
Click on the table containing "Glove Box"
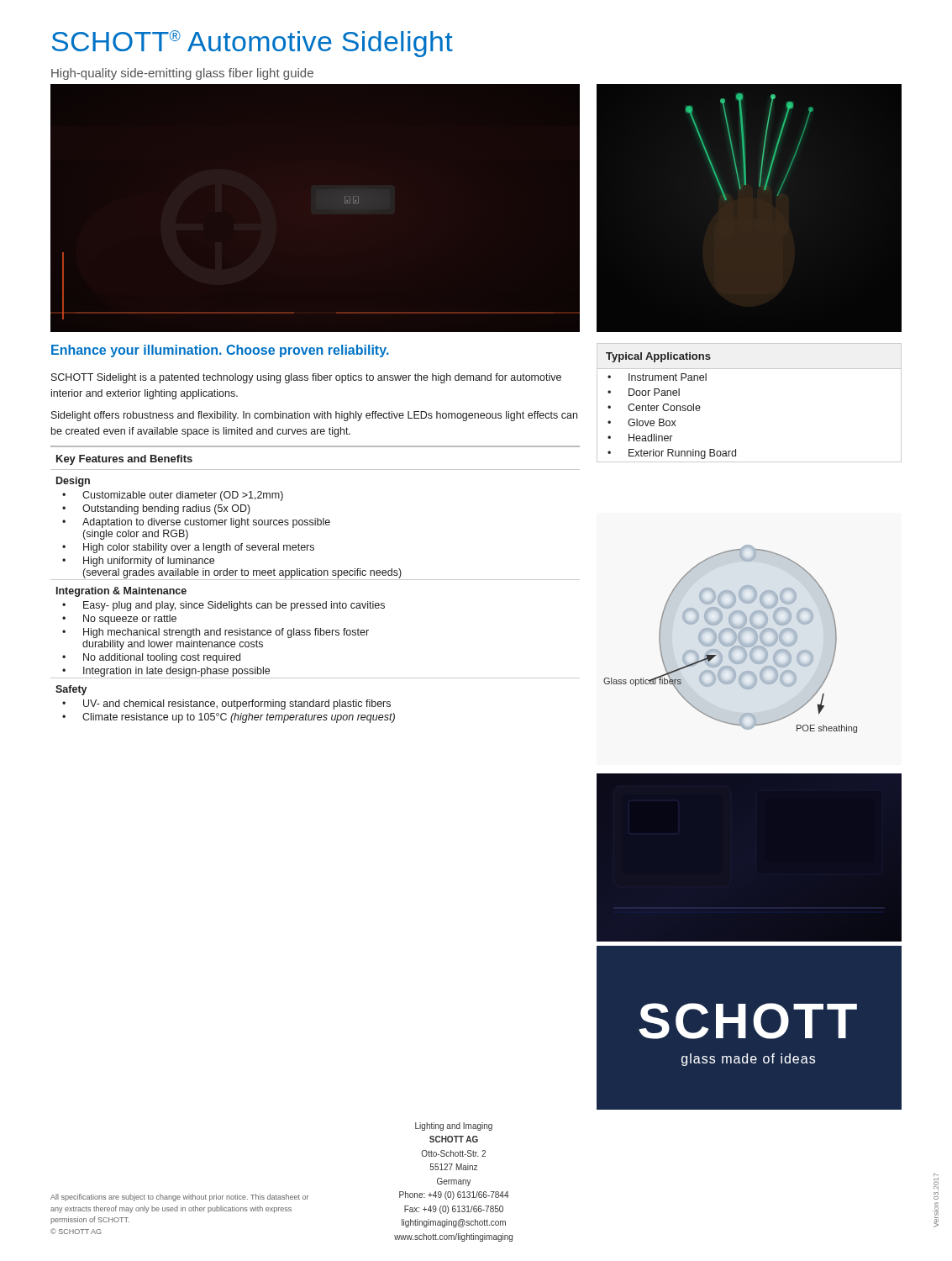tap(749, 403)
